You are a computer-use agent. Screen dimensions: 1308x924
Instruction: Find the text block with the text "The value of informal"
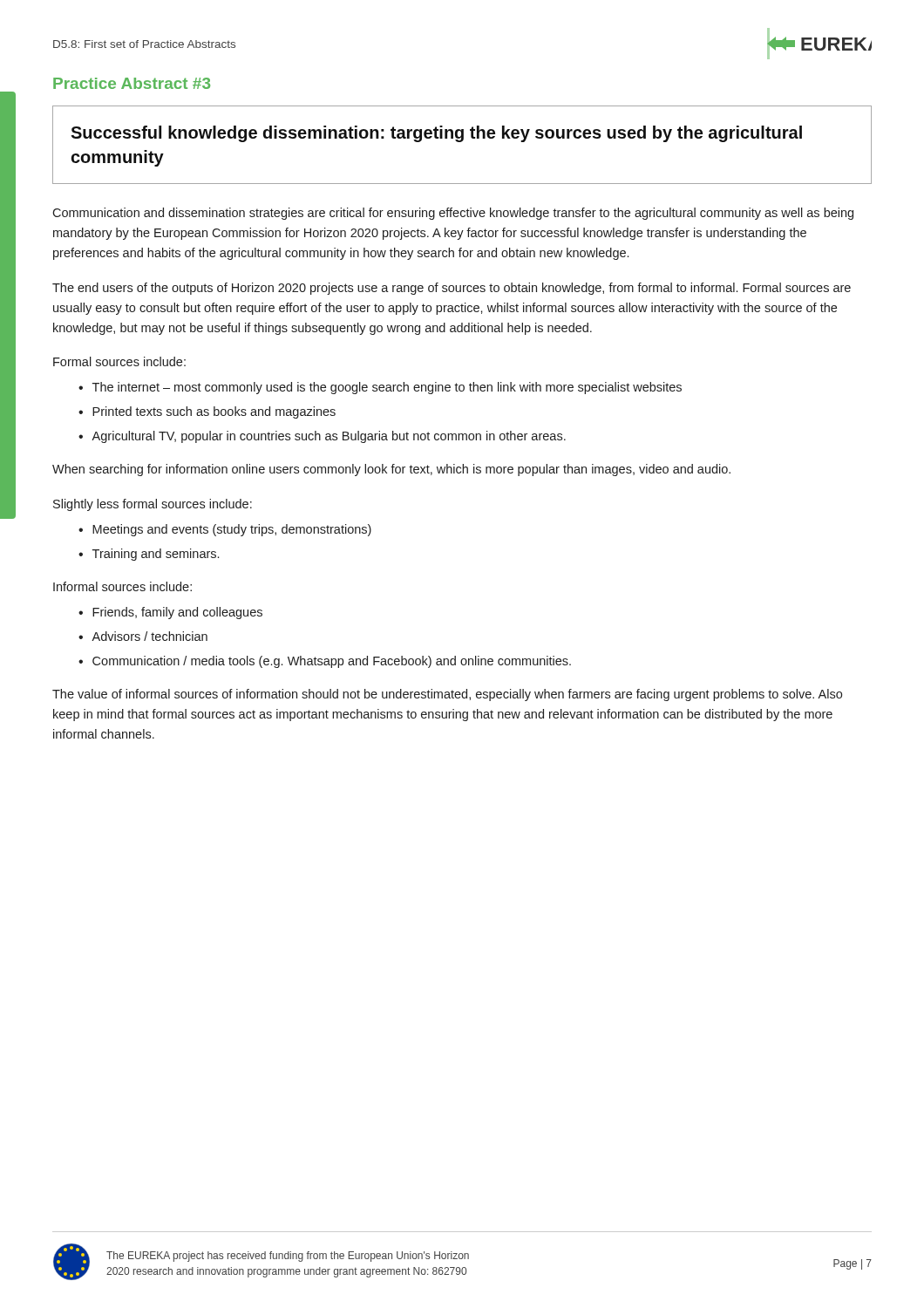click(447, 714)
